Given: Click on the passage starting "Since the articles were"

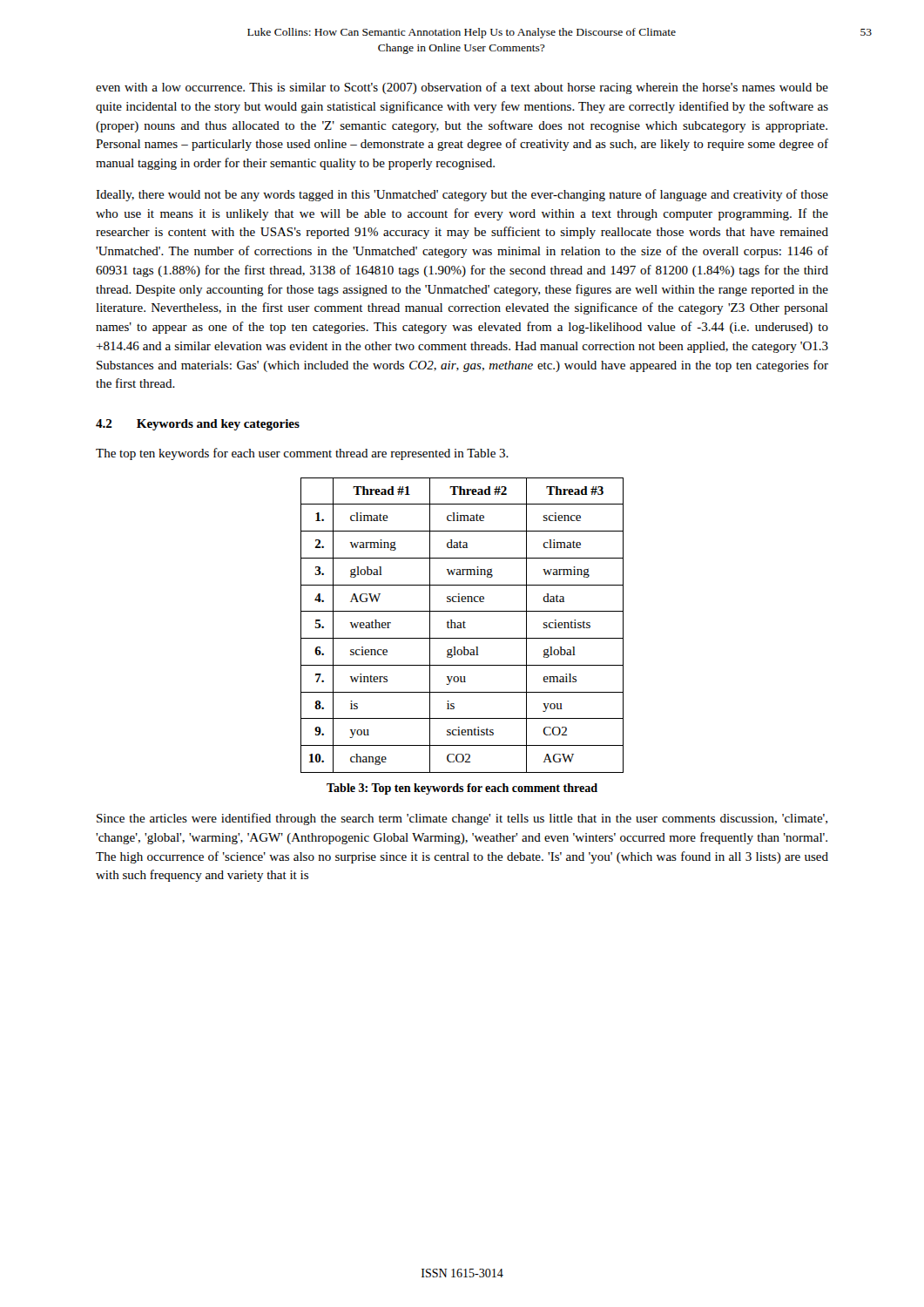Looking at the screenshot, I should point(462,847).
